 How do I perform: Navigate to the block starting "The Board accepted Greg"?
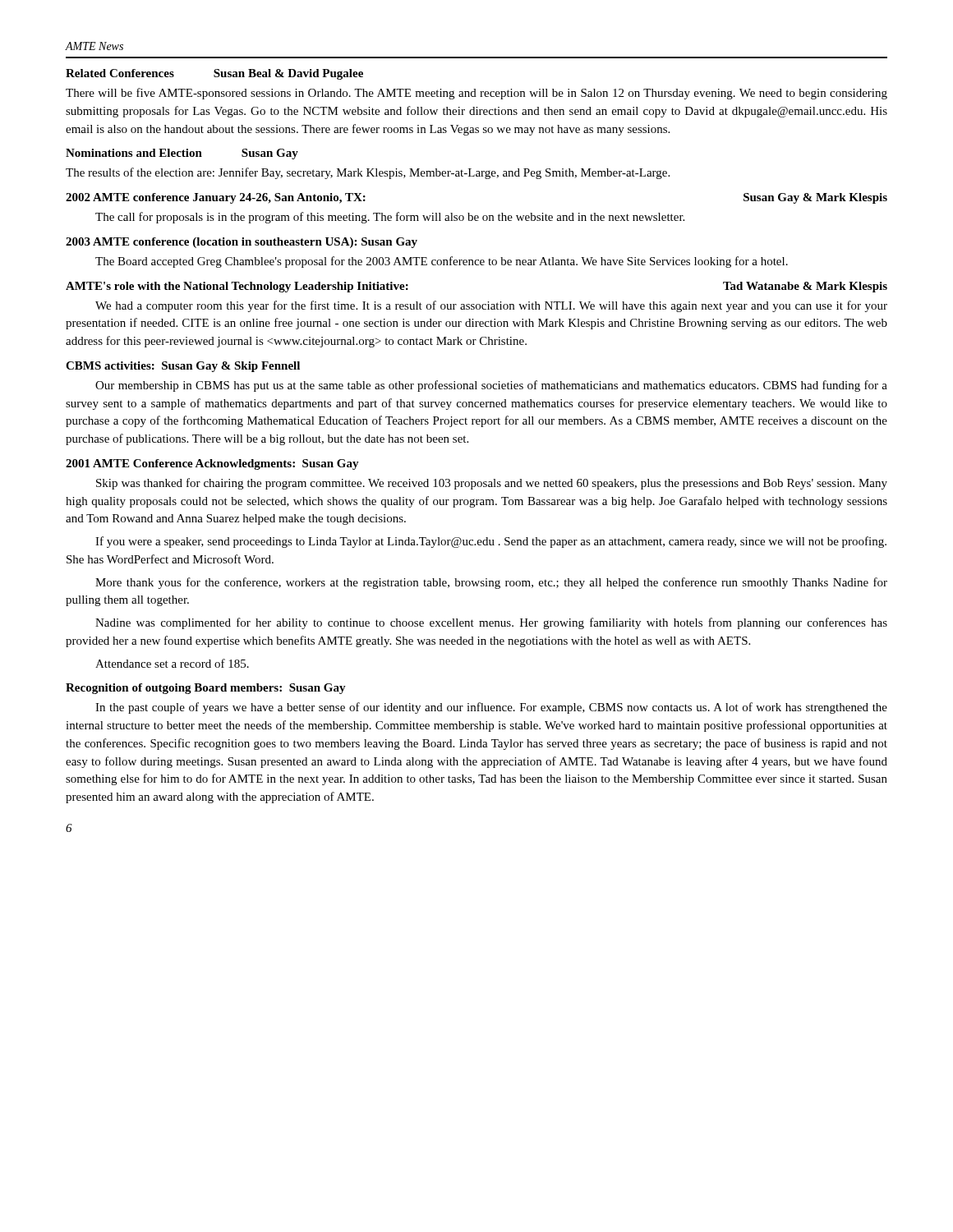click(442, 261)
